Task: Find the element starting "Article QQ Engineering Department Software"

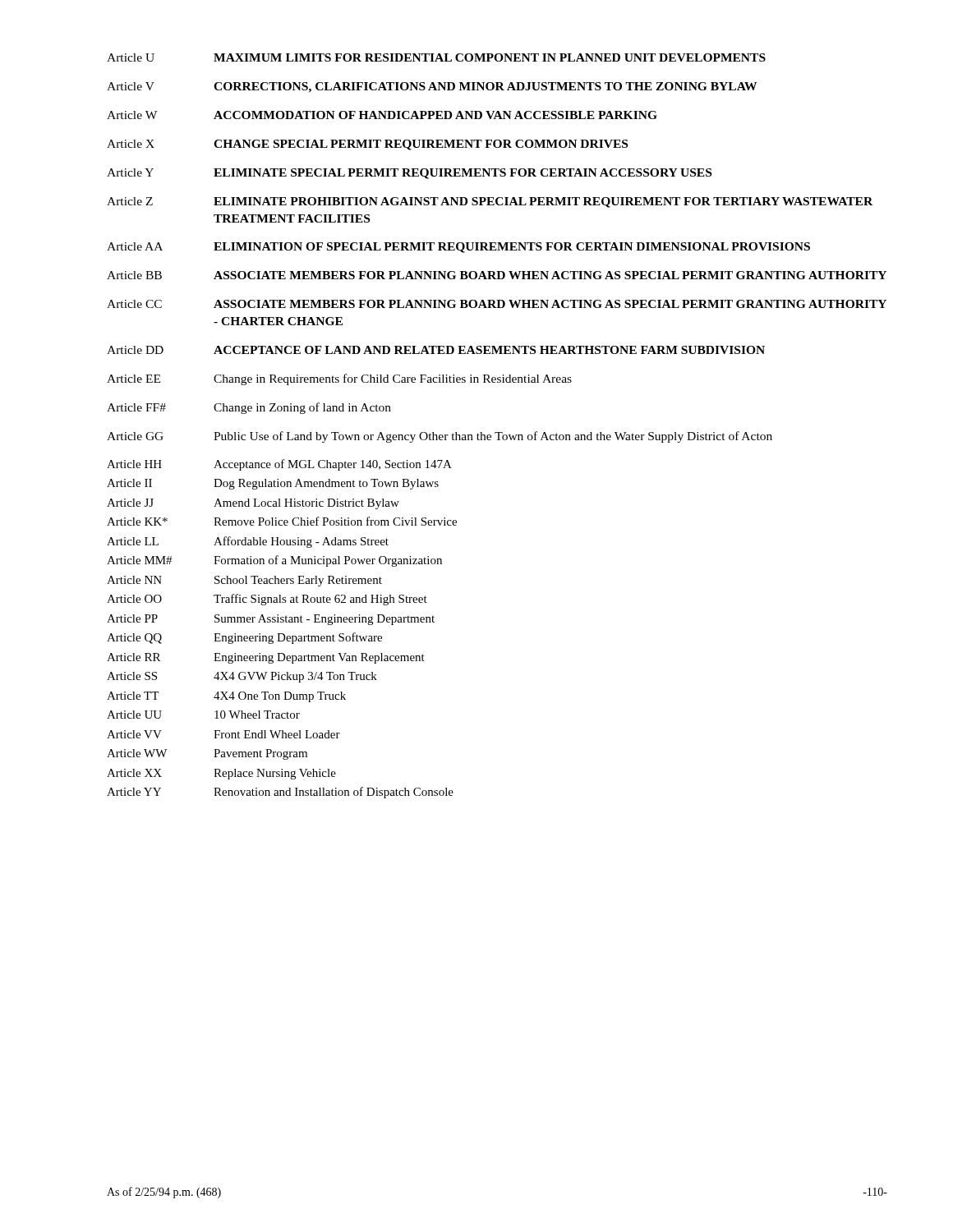Action: point(244,638)
